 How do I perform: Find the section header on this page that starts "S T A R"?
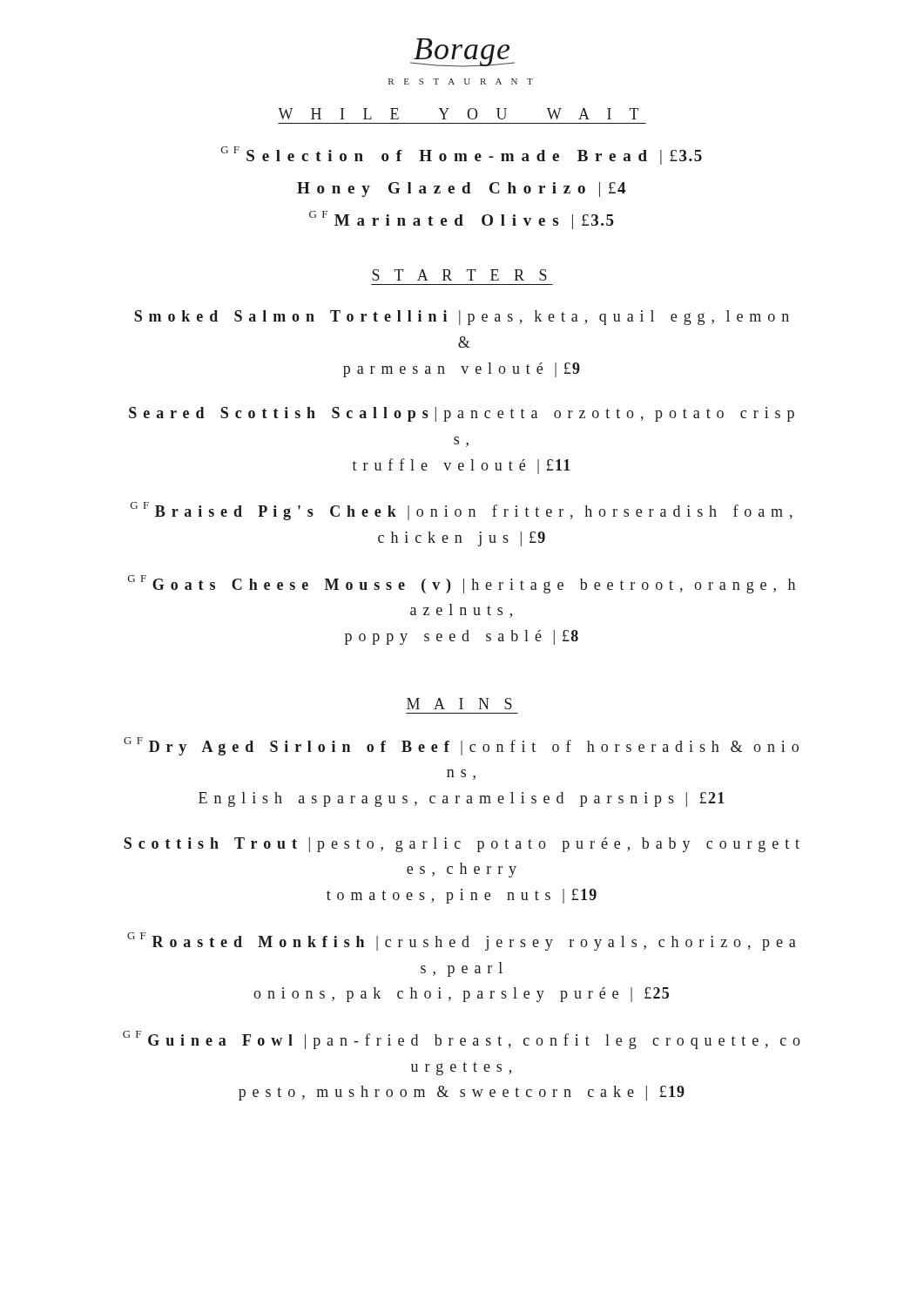tap(462, 275)
